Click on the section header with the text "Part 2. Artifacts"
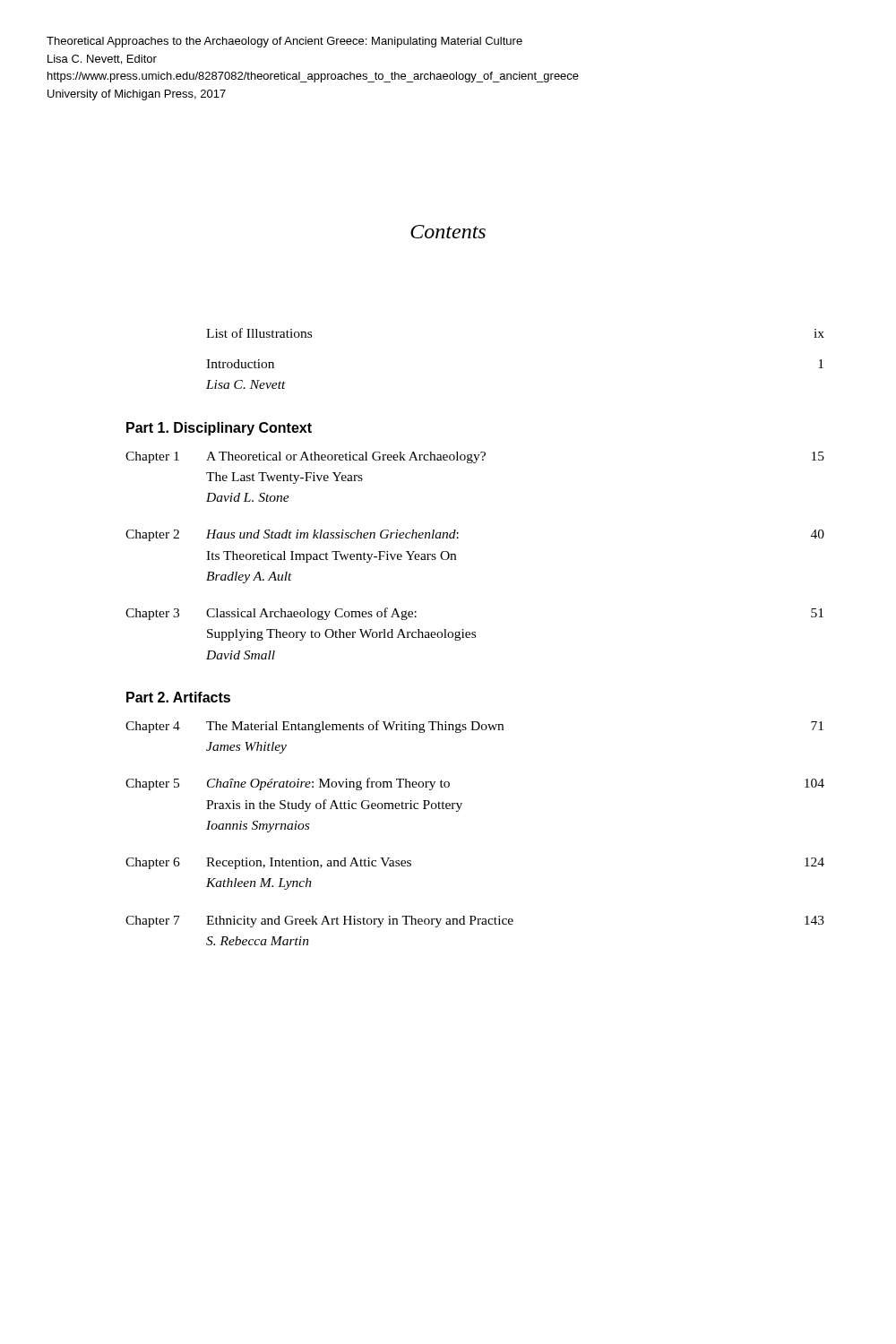This screenshot has width=896, height=1344. click(178, 697)
